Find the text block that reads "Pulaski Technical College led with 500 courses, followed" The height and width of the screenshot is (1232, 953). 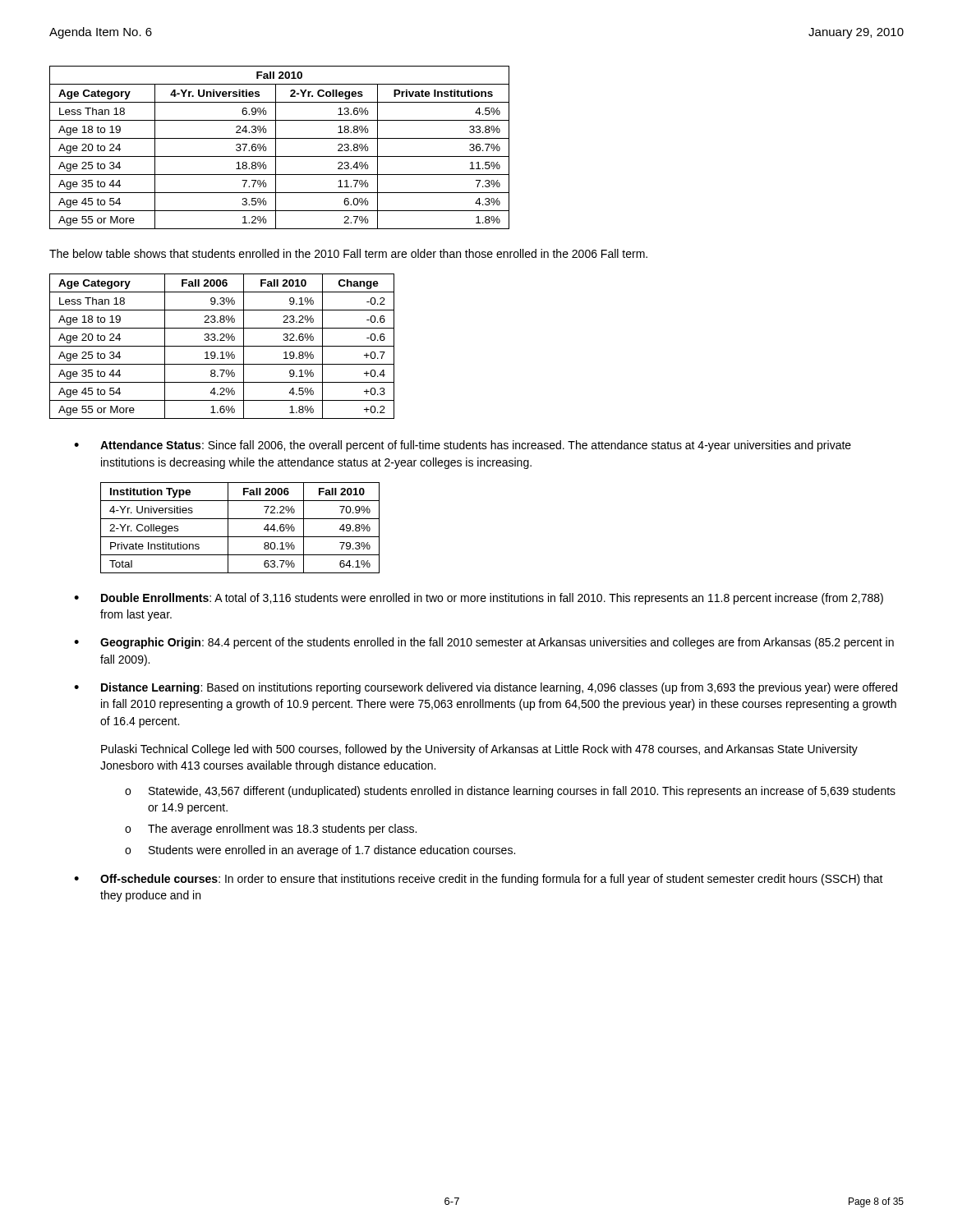pyautogui.click(x=479, y=757)
